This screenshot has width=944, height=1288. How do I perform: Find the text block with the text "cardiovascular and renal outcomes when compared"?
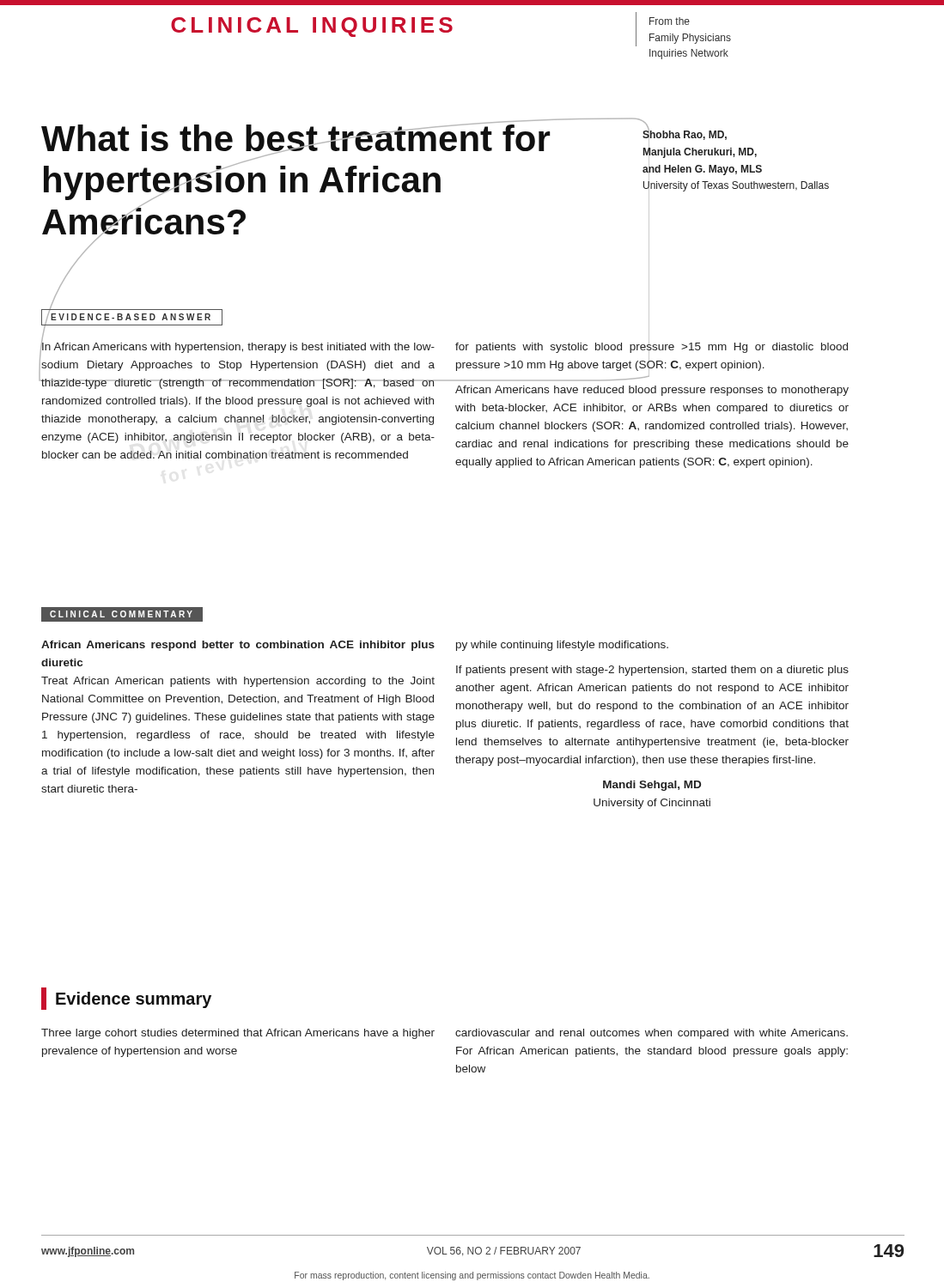point(652,1051)
